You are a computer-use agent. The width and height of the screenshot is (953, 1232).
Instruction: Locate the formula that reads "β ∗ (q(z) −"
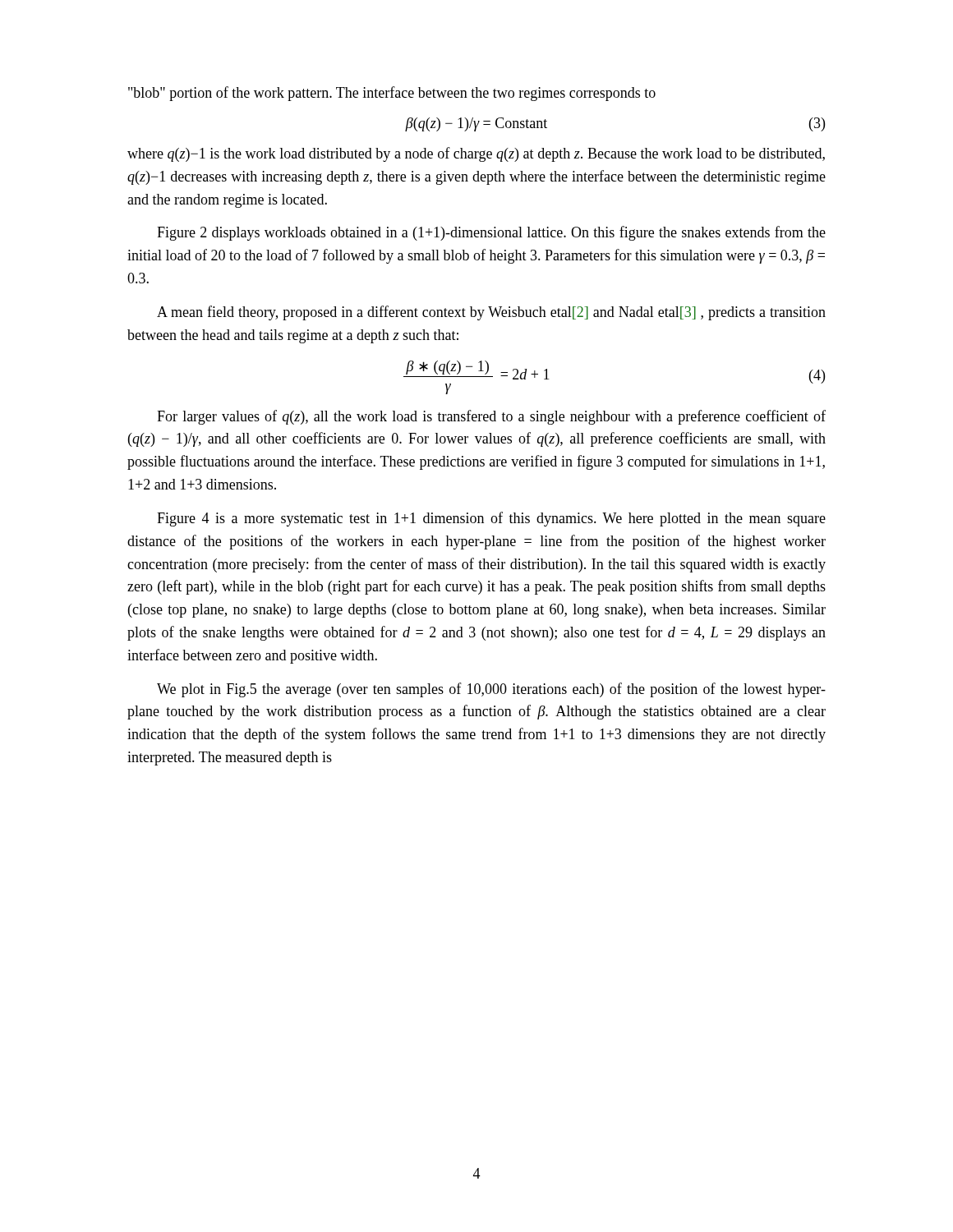coord(476,376)
